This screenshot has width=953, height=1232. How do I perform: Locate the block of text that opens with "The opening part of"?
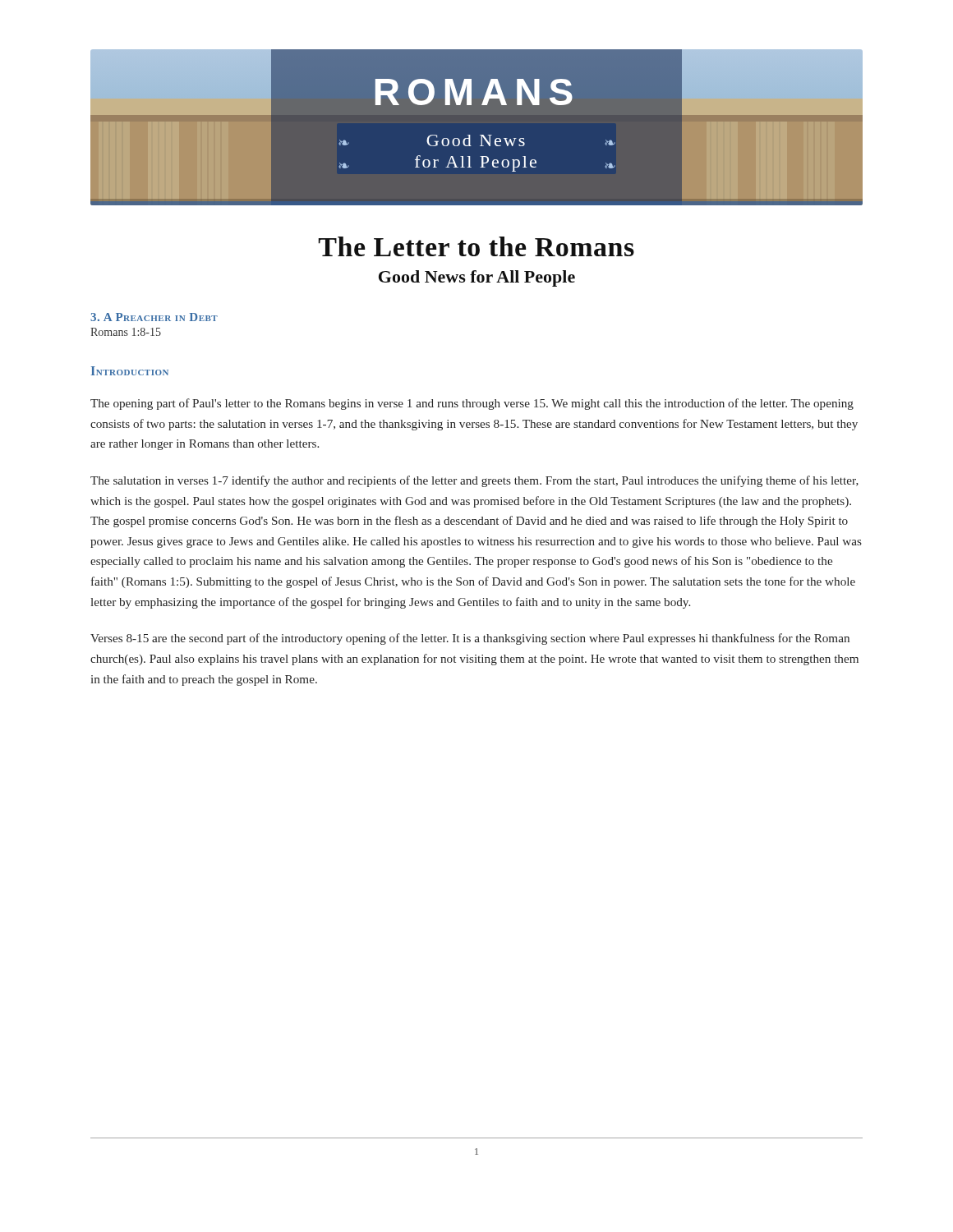(x=474, y=423)
